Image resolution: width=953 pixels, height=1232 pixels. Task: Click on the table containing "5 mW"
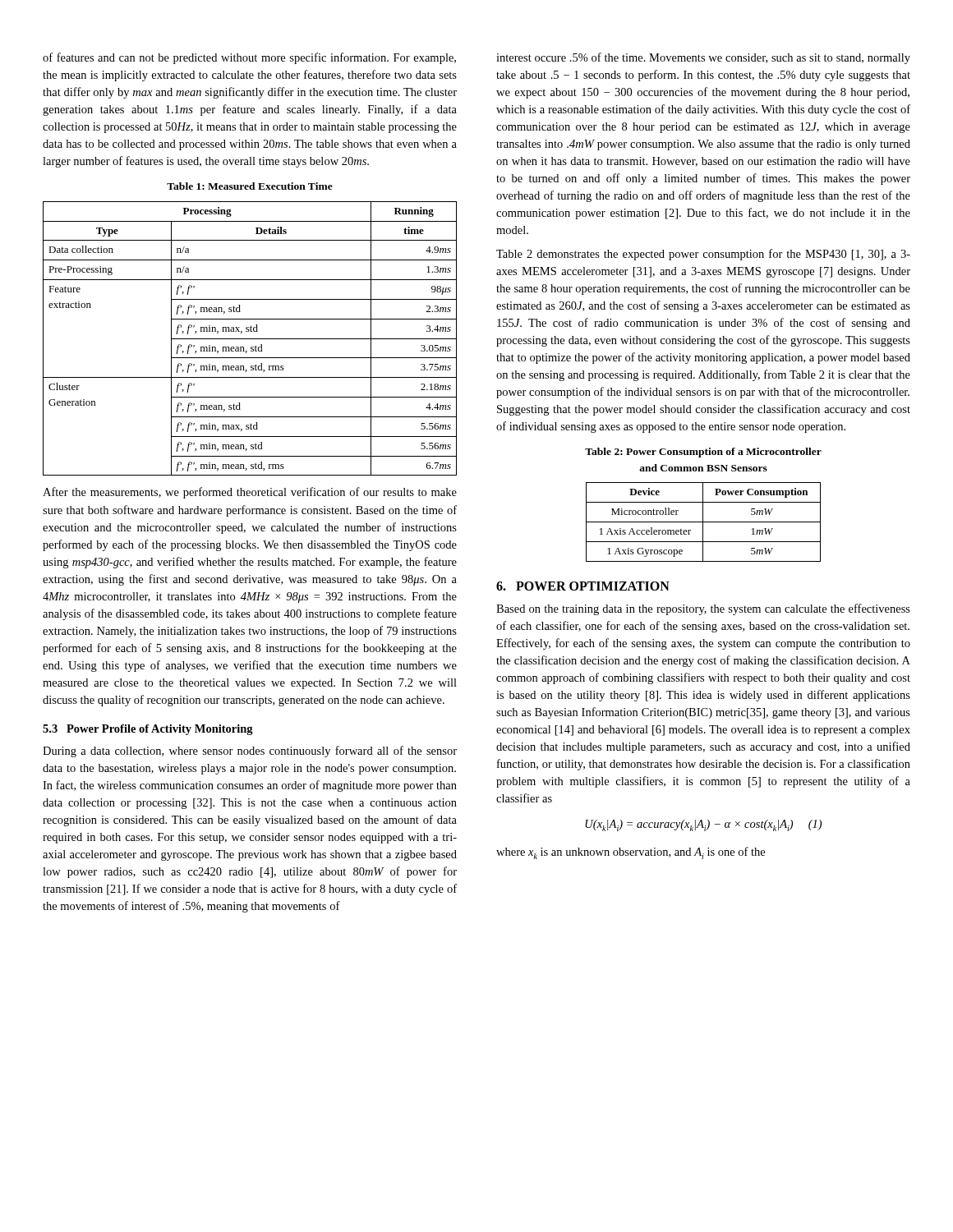(x=703, y=522)
